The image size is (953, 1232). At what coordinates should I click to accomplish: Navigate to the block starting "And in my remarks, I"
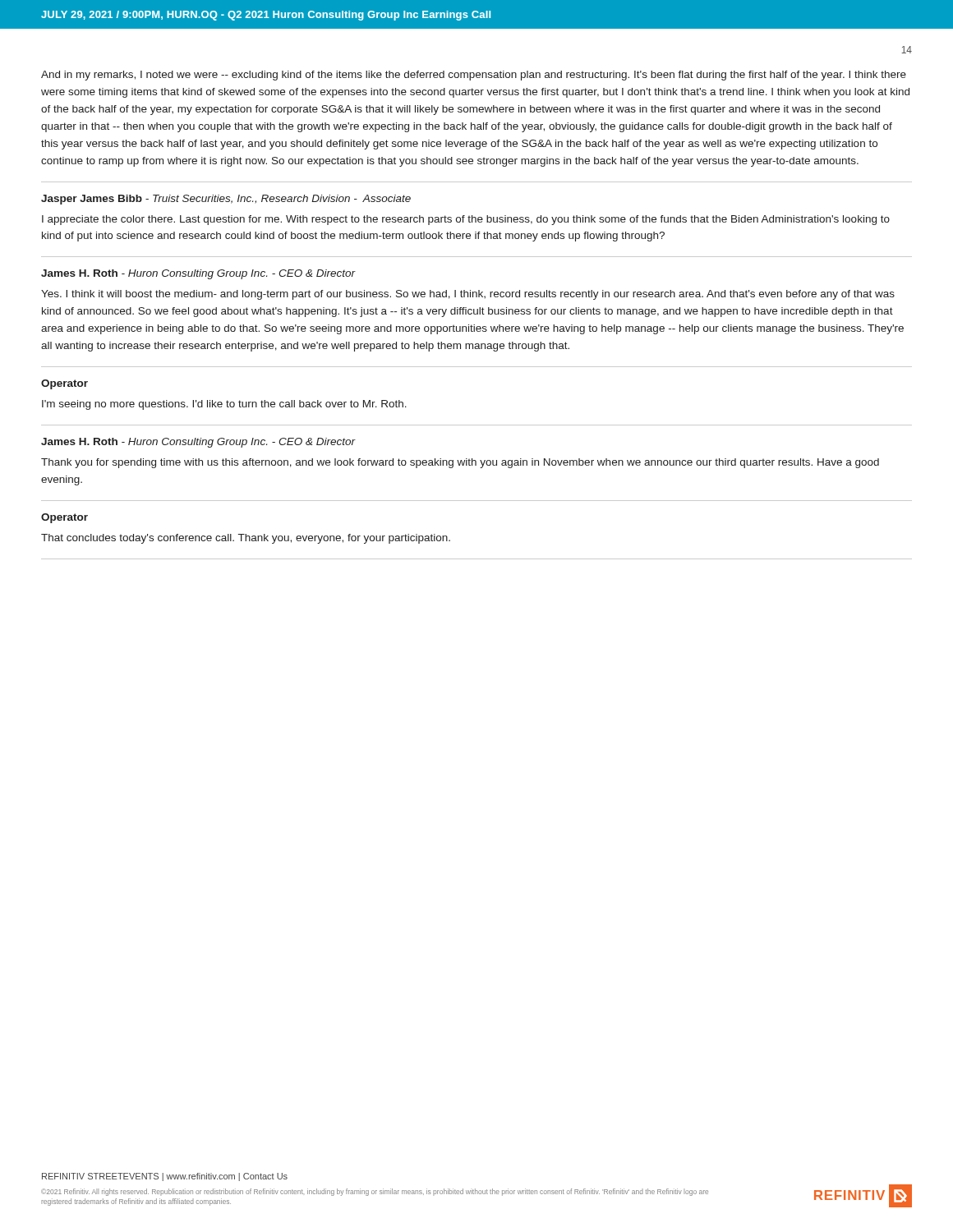point(476,117)
